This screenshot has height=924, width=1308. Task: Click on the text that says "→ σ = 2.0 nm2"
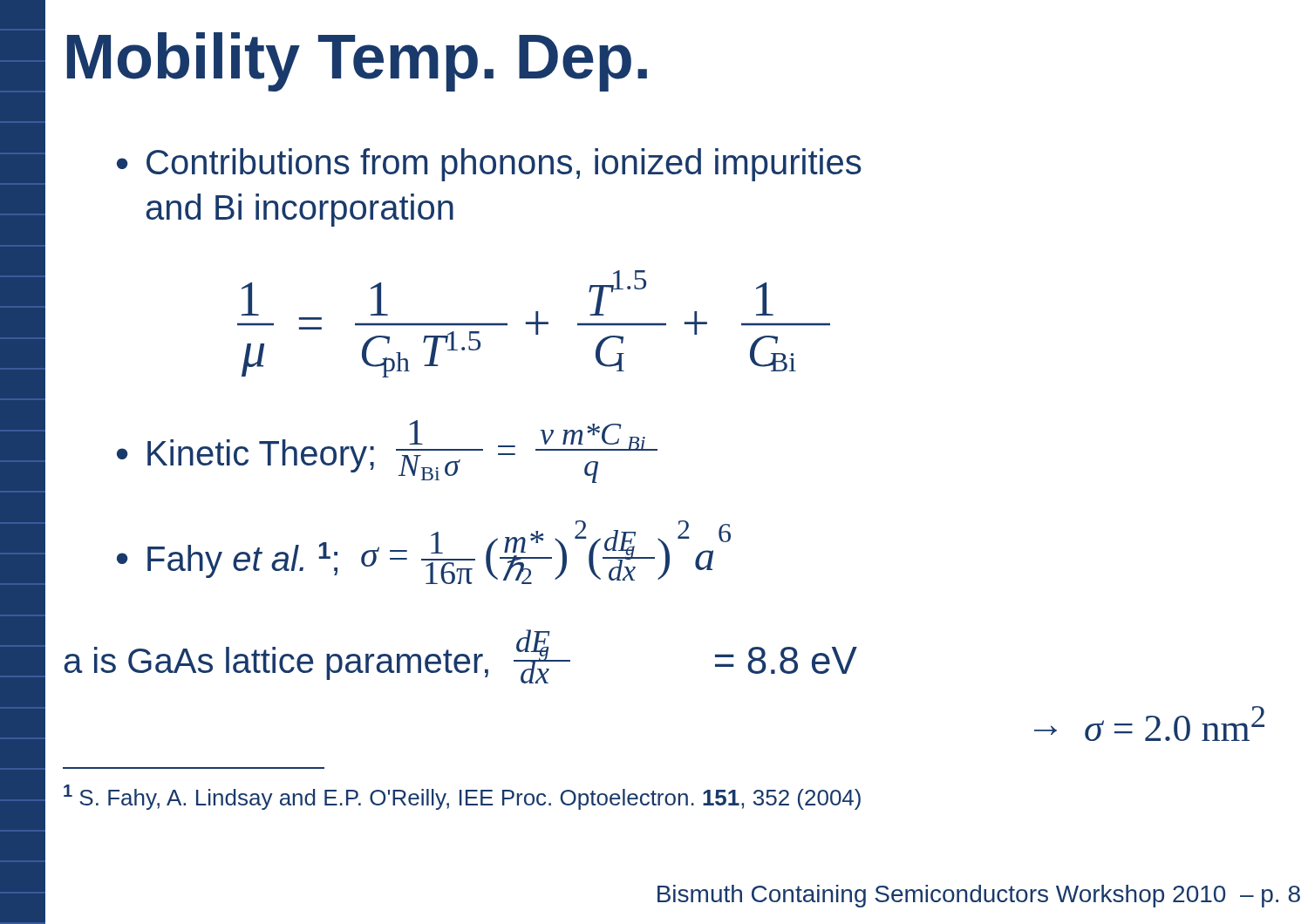pyautogui.click(x=1146, y=724)
